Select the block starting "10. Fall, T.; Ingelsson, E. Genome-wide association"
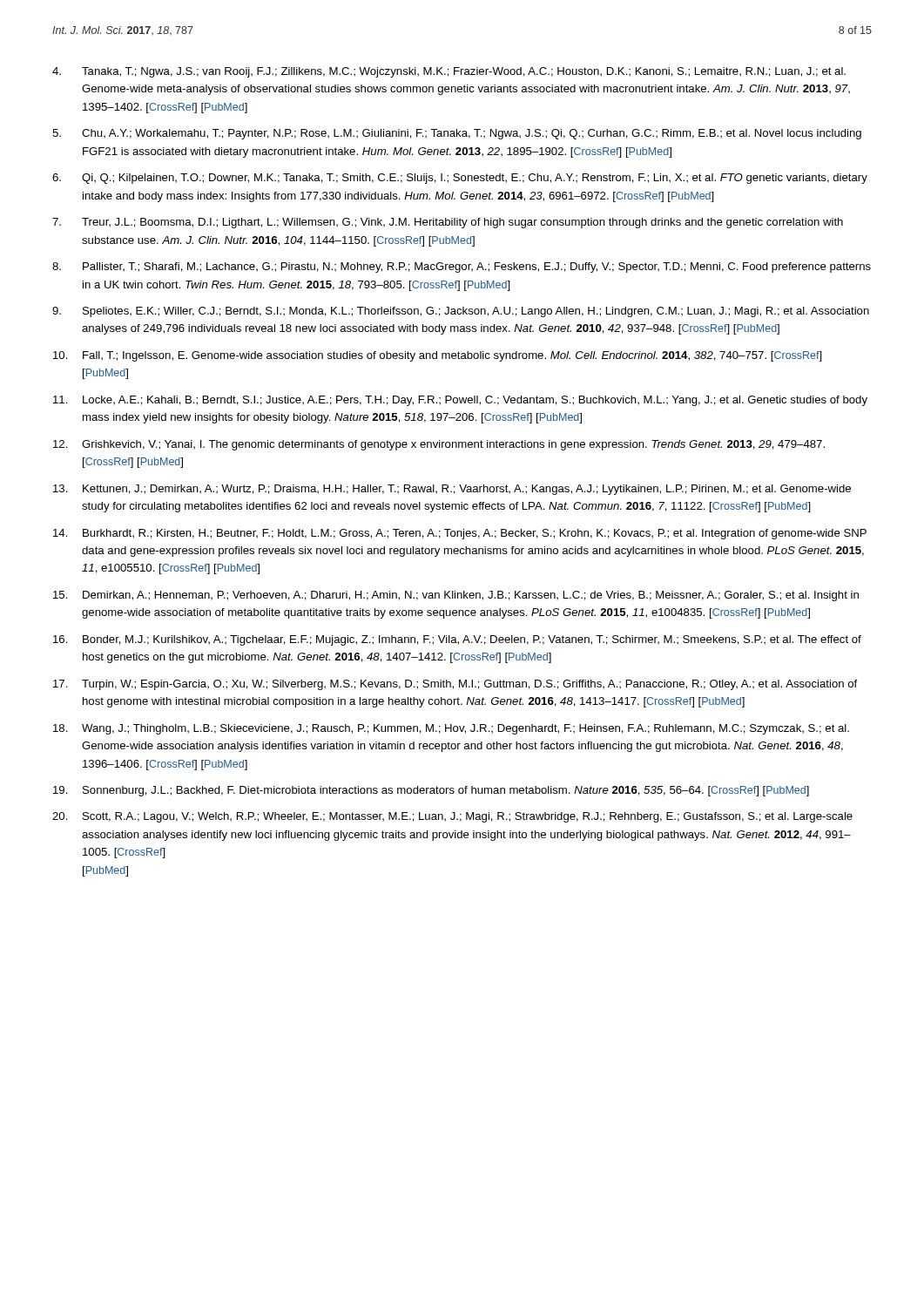Viewport: 924px width, 1307px height. 462,365
